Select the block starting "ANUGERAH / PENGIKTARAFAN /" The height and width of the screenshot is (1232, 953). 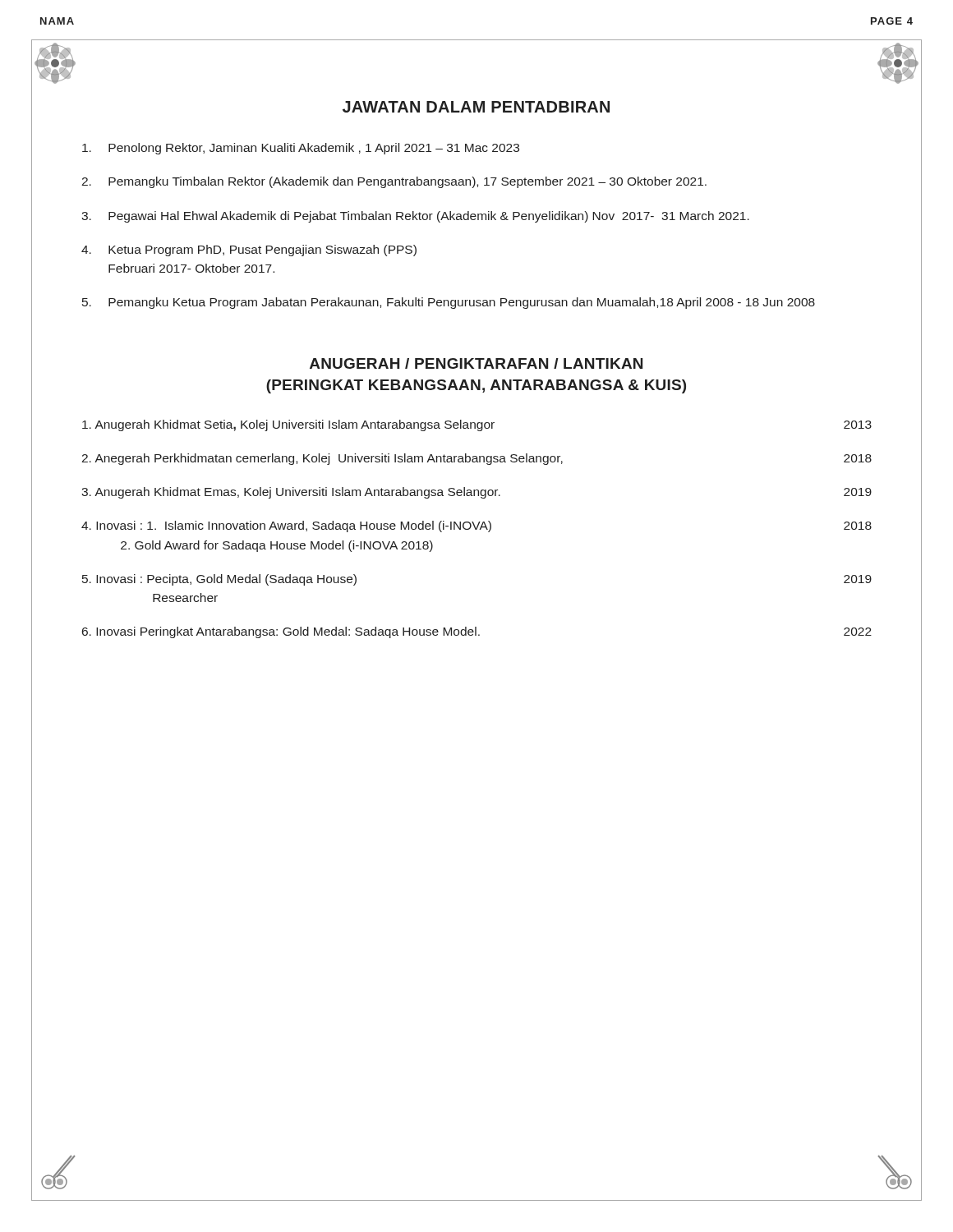click(476, 374)
